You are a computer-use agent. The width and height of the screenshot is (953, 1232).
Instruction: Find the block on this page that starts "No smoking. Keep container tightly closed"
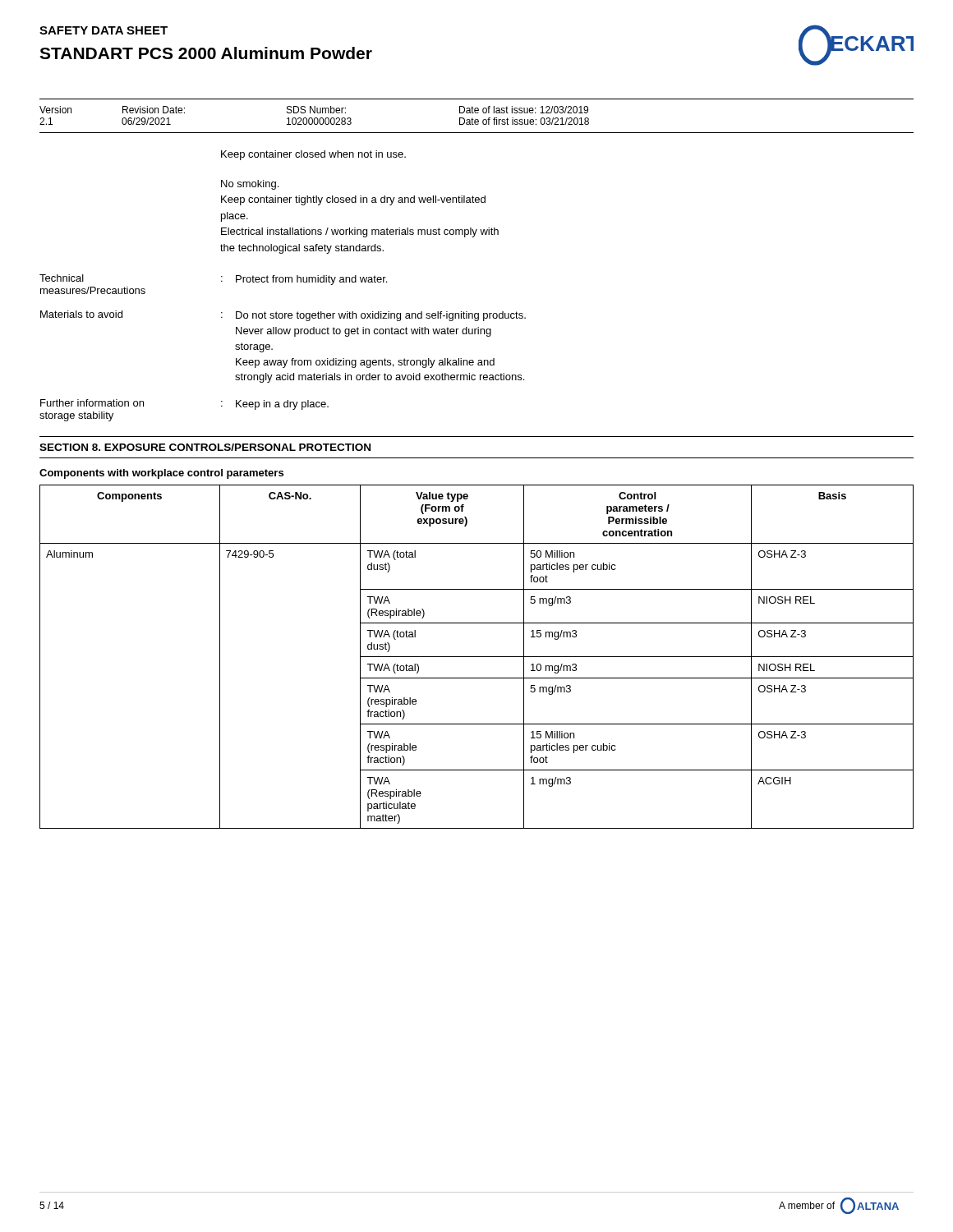[x=250, y=185]
